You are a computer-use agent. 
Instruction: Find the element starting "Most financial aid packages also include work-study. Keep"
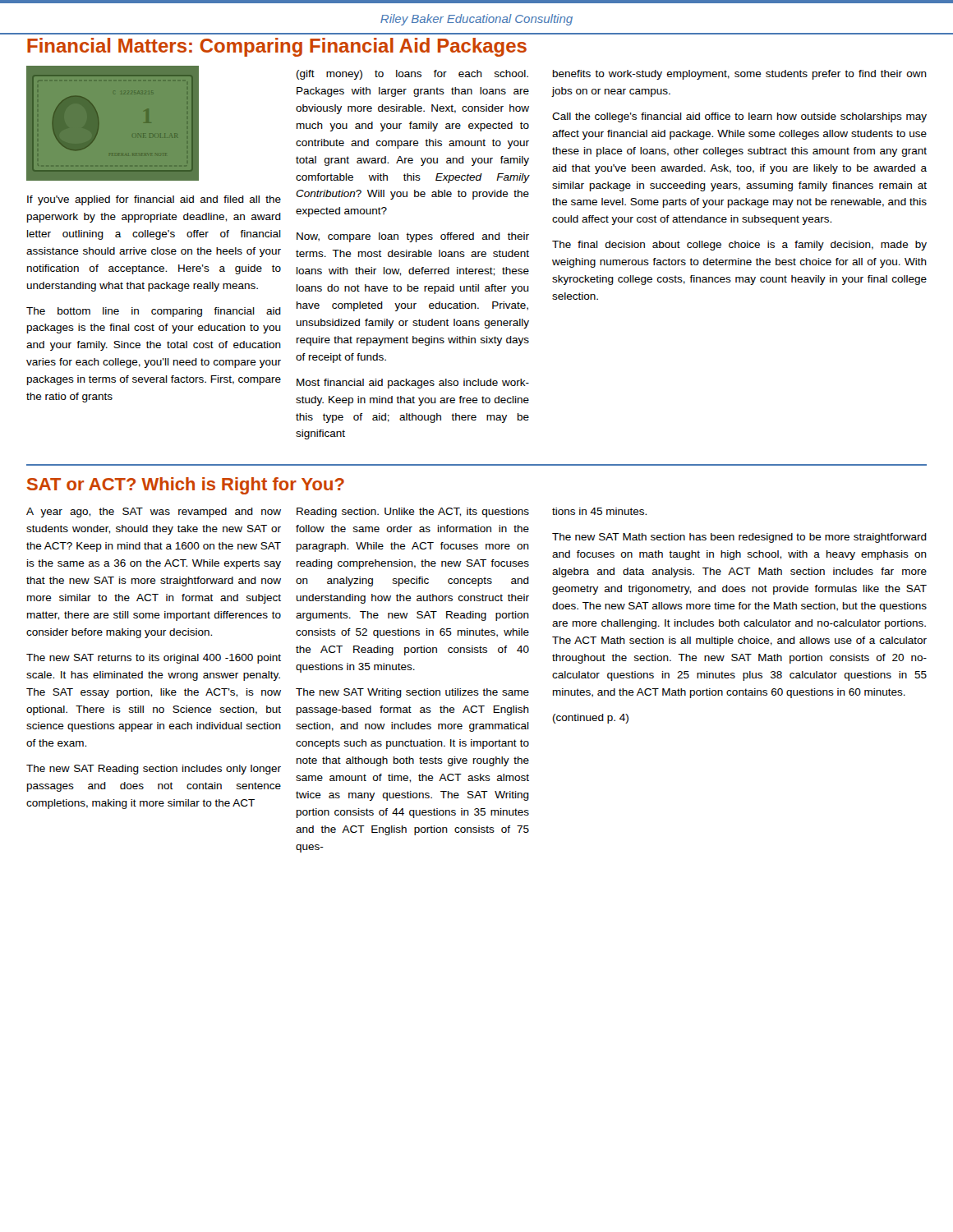click(x=412, y=408)
